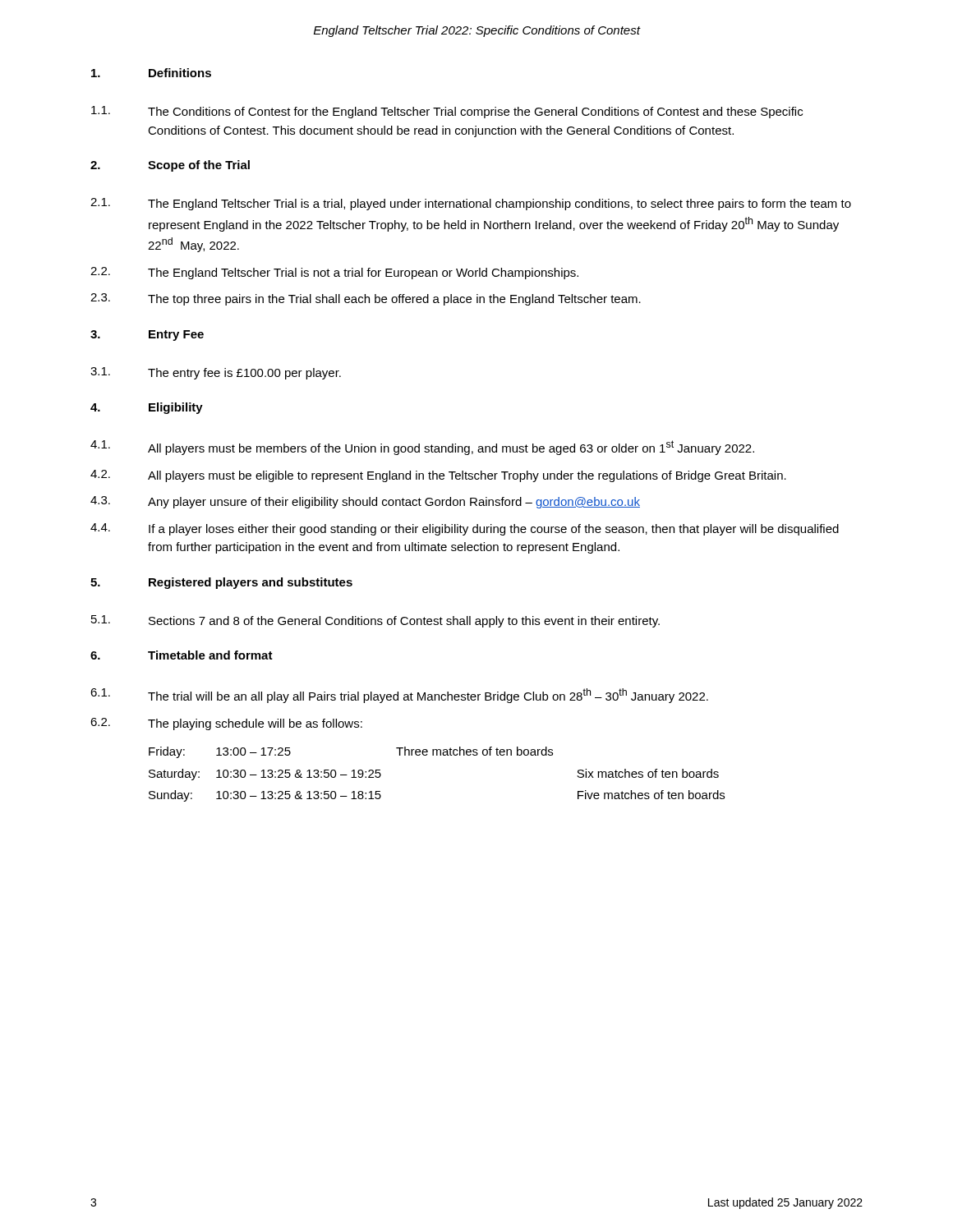Screen dimensions: 1232x953
Task: Find the section header that says "3. Entry Fee"
Action: click(x=147, y=336)
